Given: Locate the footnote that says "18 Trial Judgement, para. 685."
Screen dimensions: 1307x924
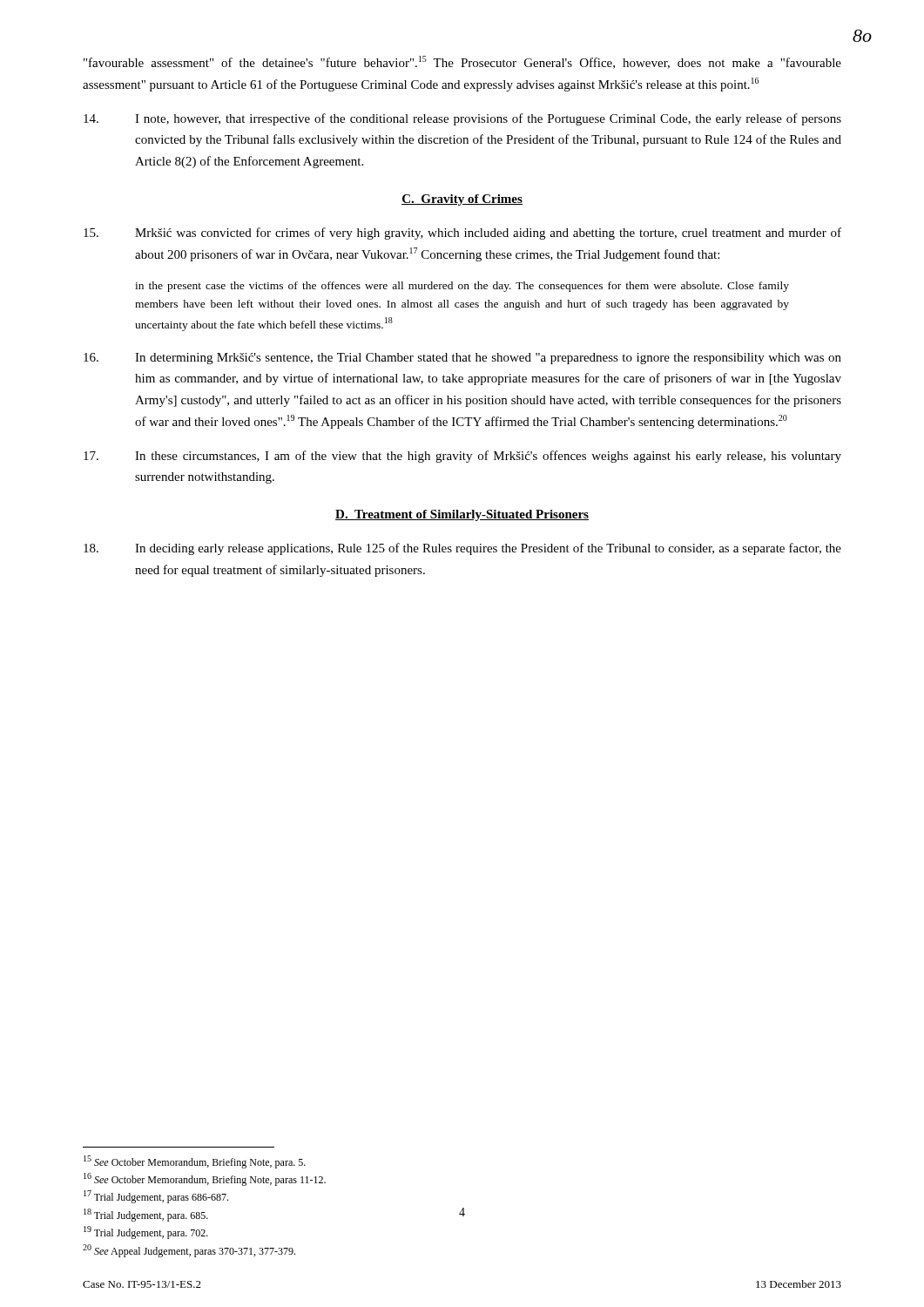Looking at the screenshot, I should 146,1214.
